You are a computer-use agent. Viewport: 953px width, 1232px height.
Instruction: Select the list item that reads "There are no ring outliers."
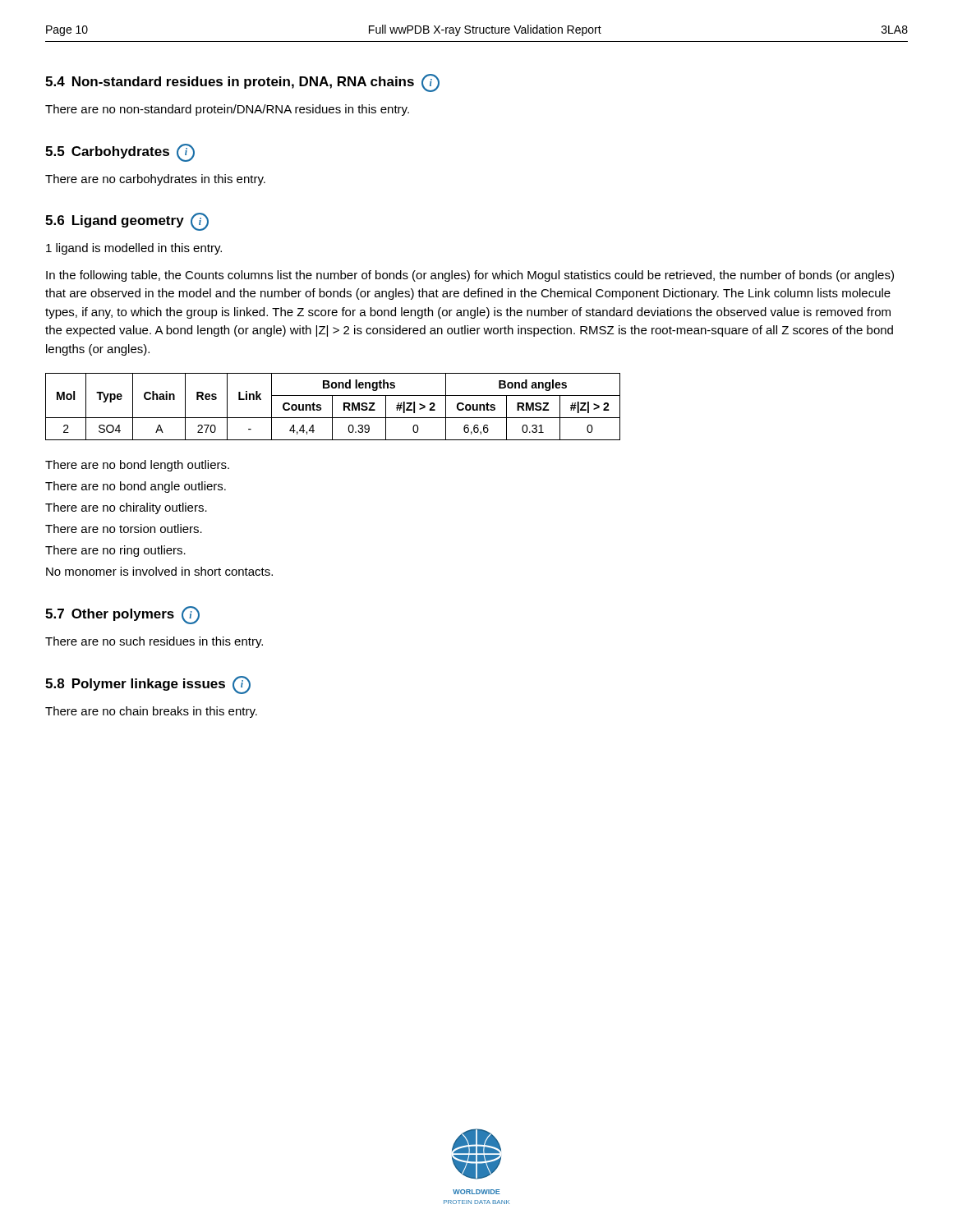coord(116,550)
